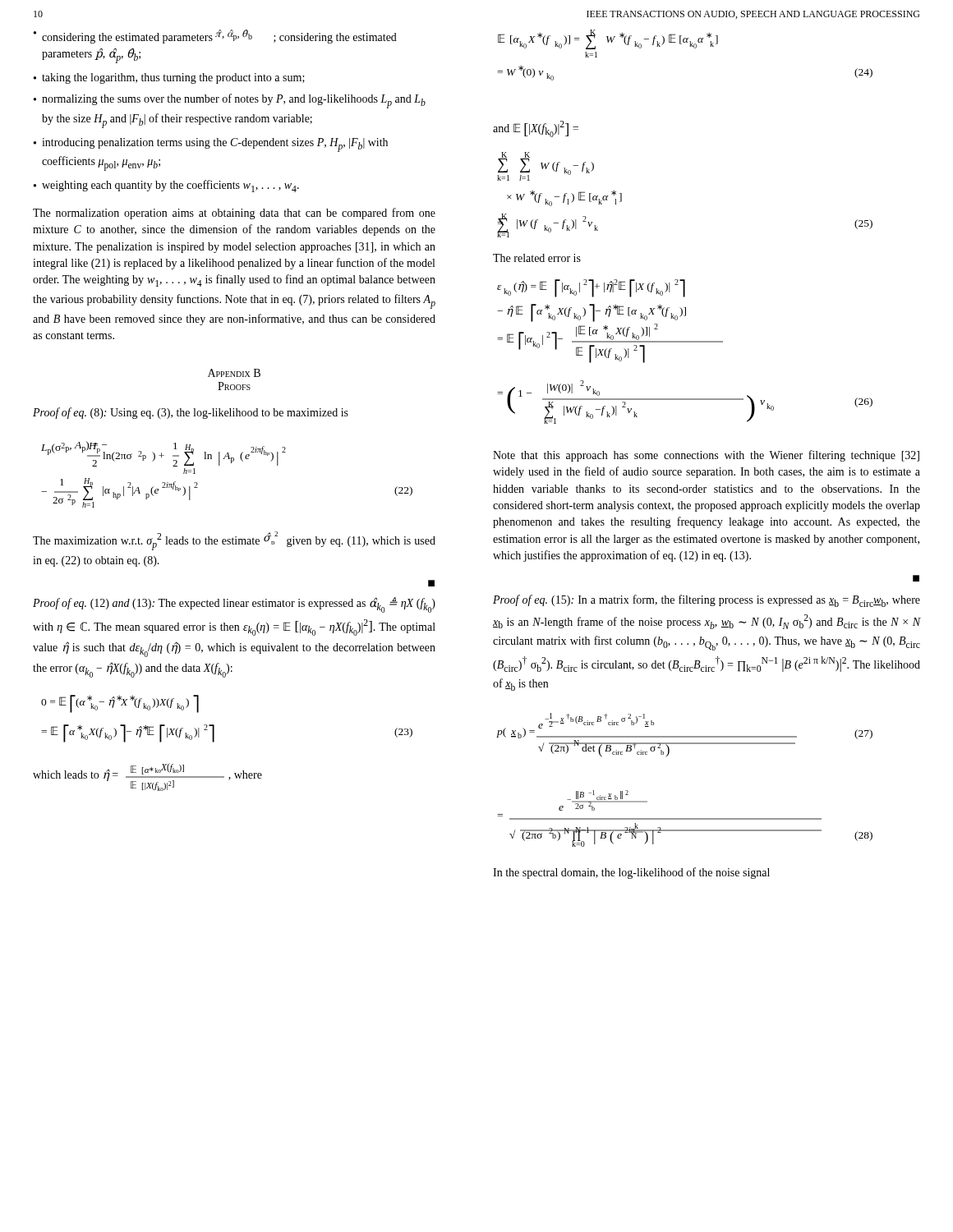The image size is (953, 1232).
Task: Locate the text "The related error is"
Action: 537,258
